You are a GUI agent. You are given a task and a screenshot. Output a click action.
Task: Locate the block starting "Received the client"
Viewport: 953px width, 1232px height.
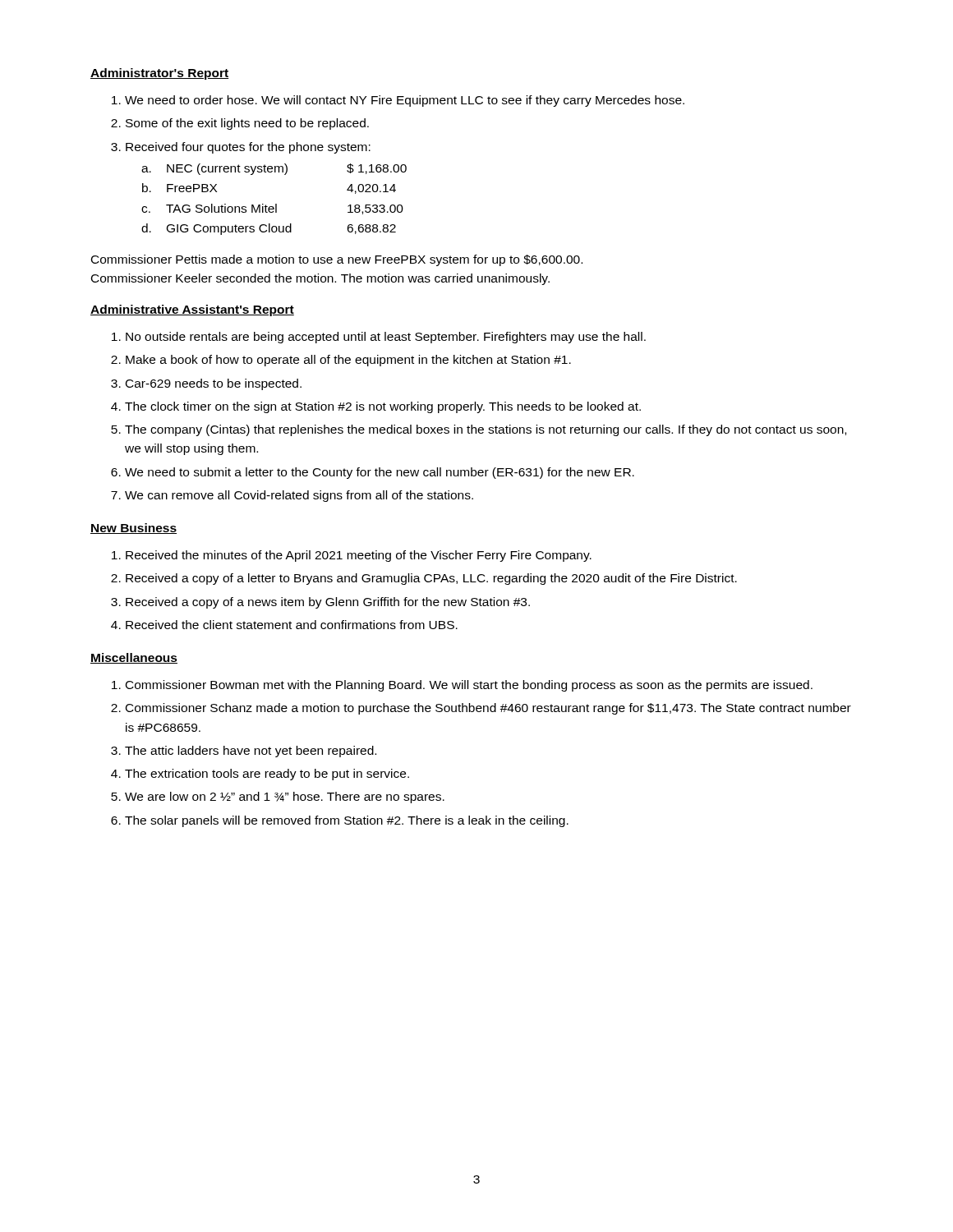pyautogui.click(x=292, y=625)
